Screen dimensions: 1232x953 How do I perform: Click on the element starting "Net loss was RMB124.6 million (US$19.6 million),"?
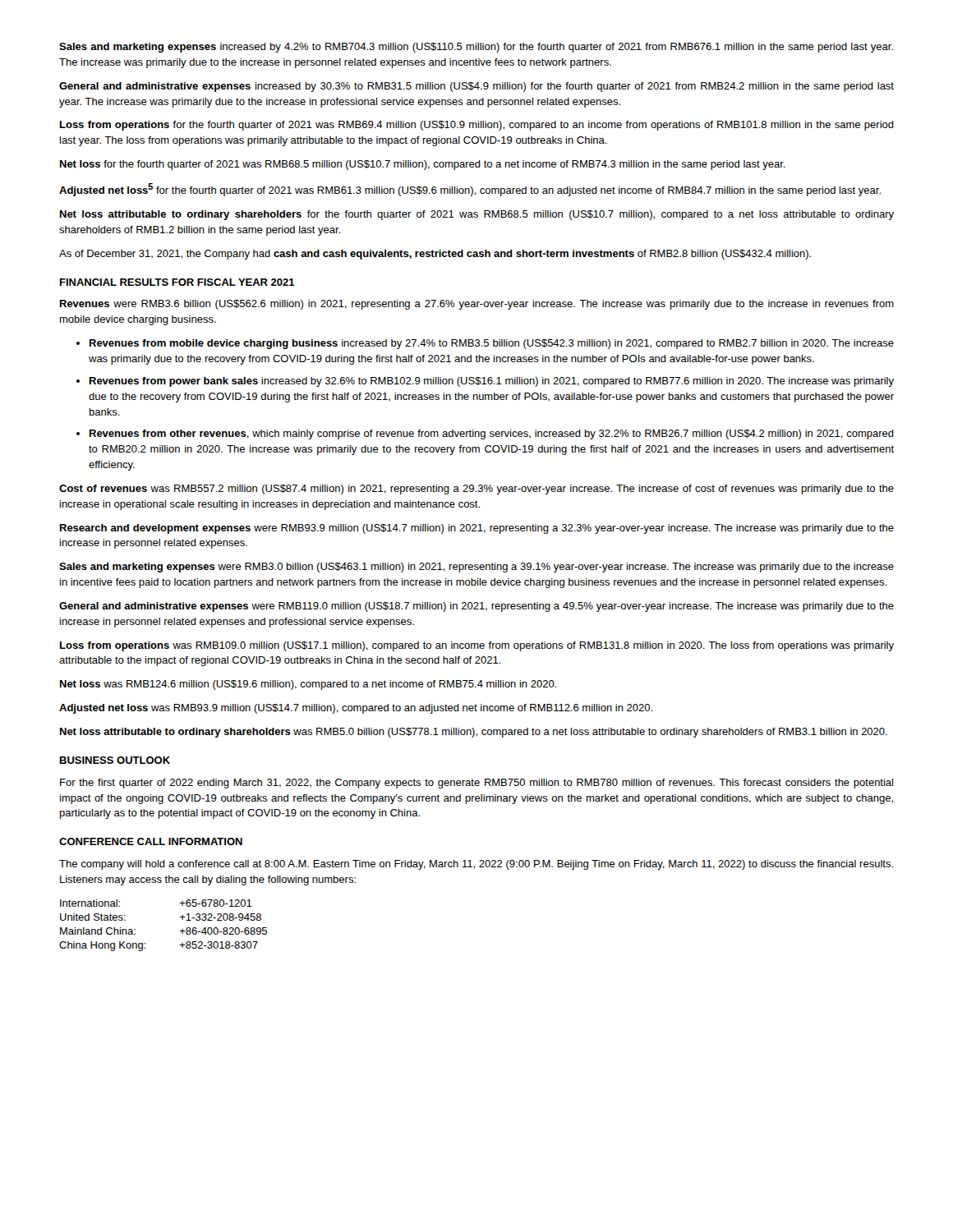pos(476,685)
